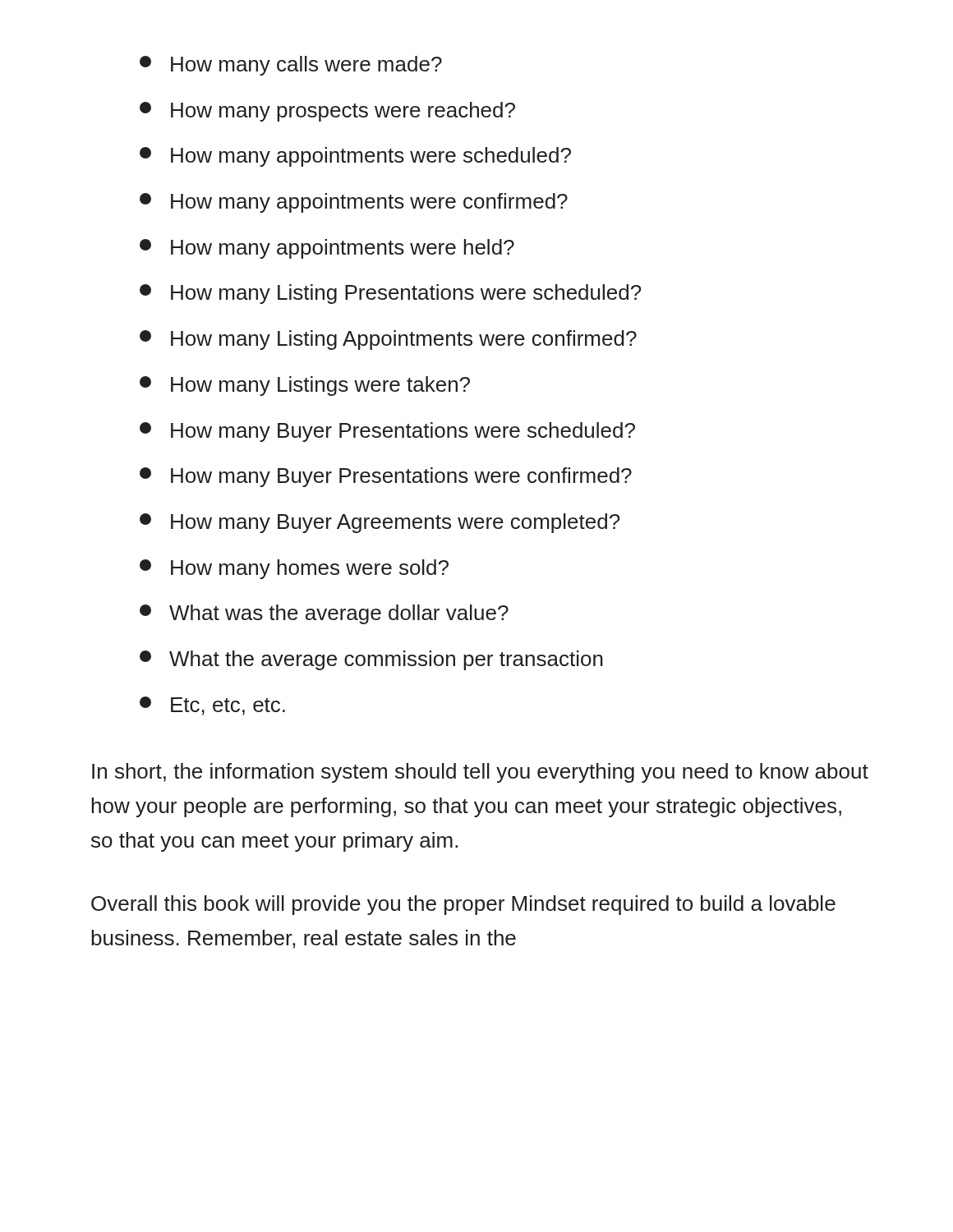Locate the list item that says "How many appointments were confirmed?"

pos(354,202)
